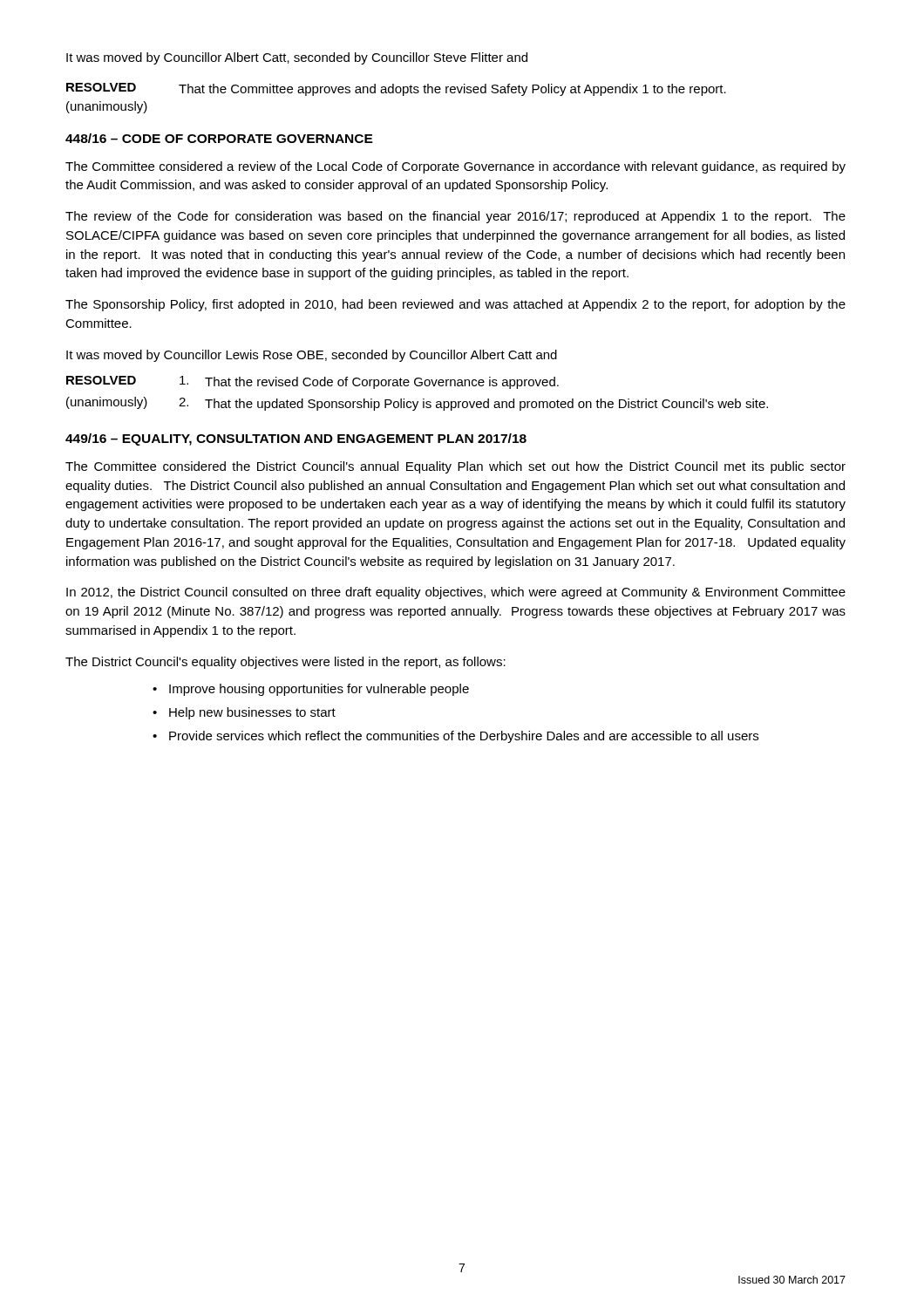Find the passage starting "Improve housing opportunities"
This screenshot has height=1308, width=924.
click(x=319, y=689)
